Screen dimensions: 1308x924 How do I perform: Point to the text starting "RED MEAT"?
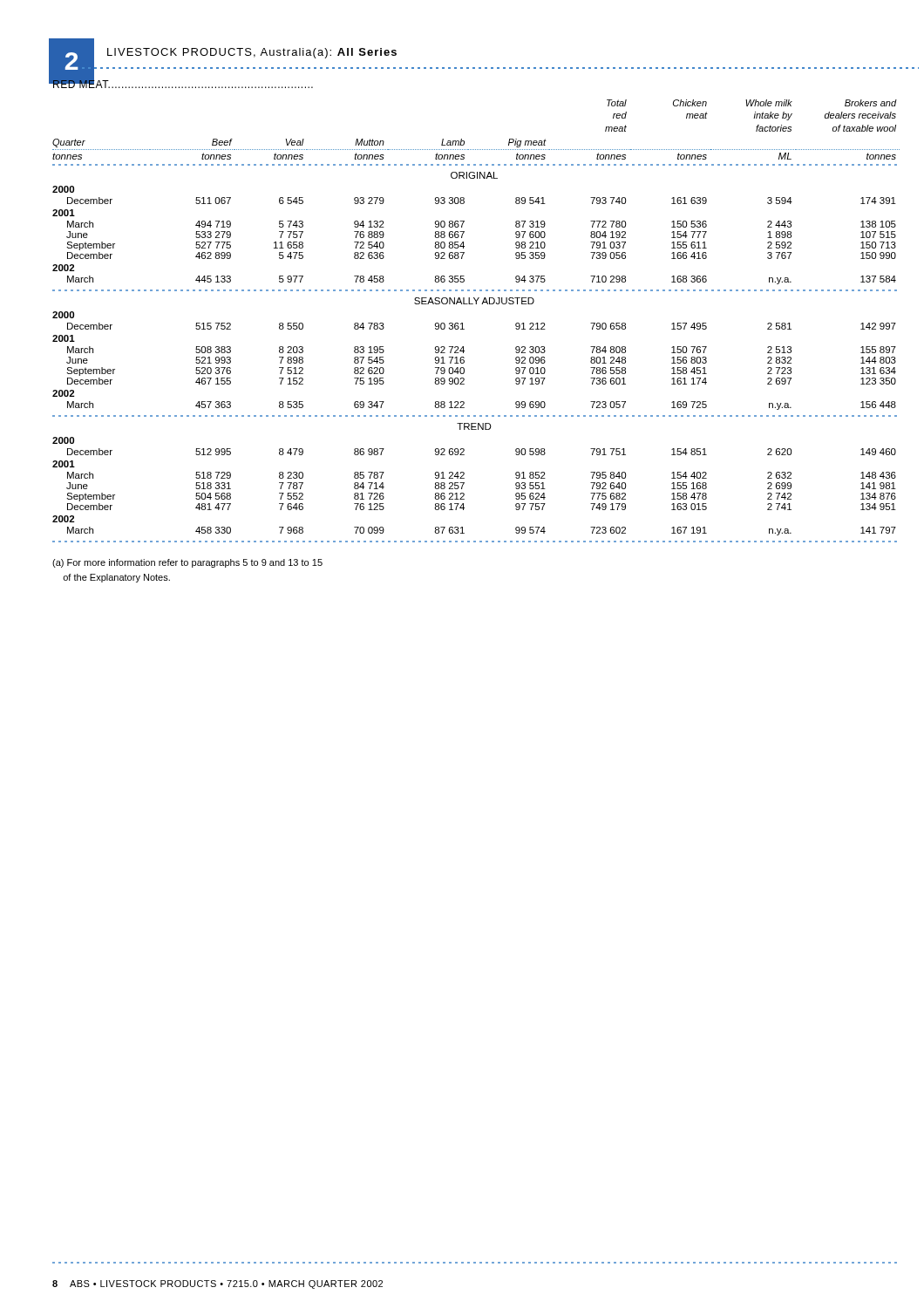click(x=183, y=85)
